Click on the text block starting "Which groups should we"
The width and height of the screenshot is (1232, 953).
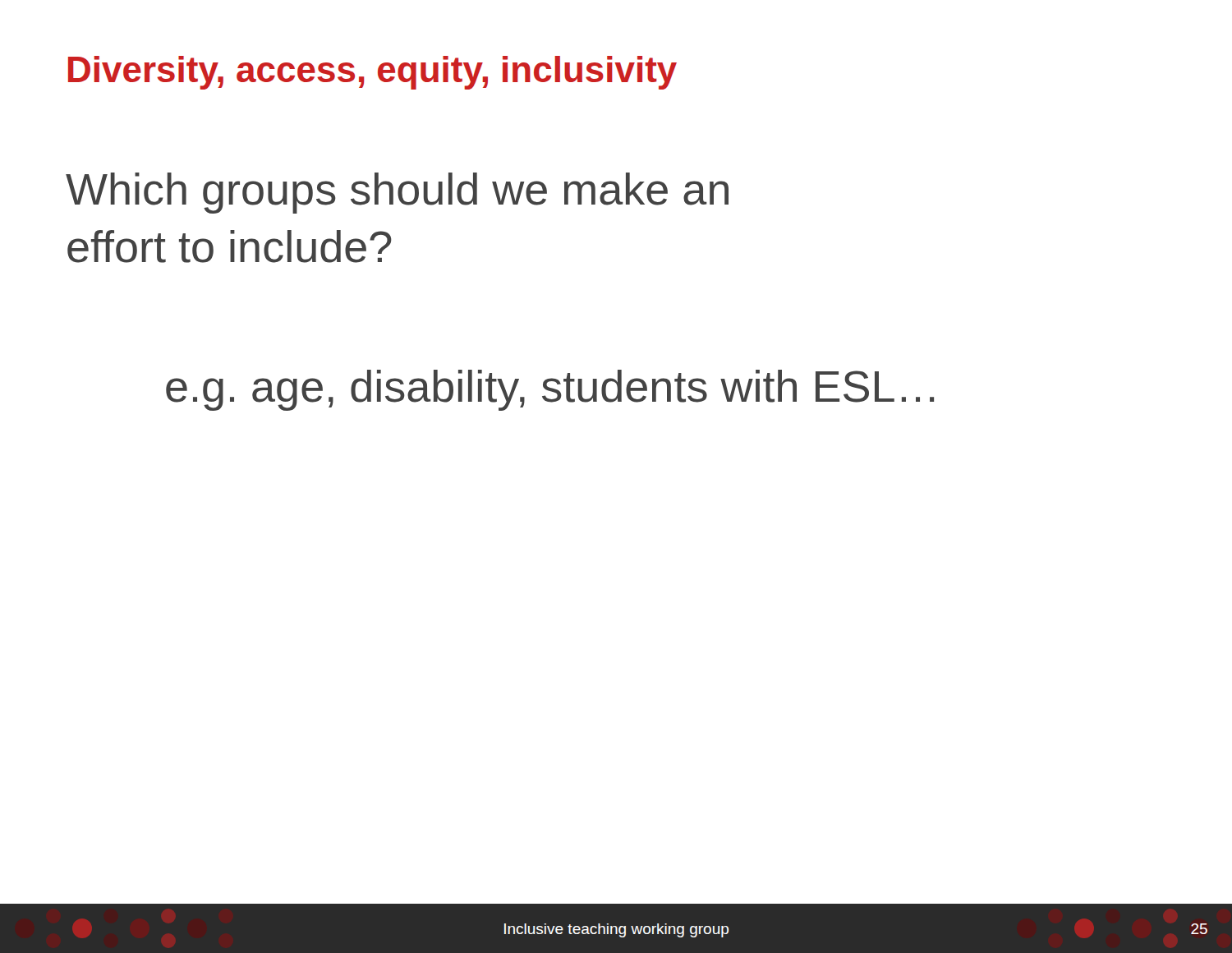398,218
